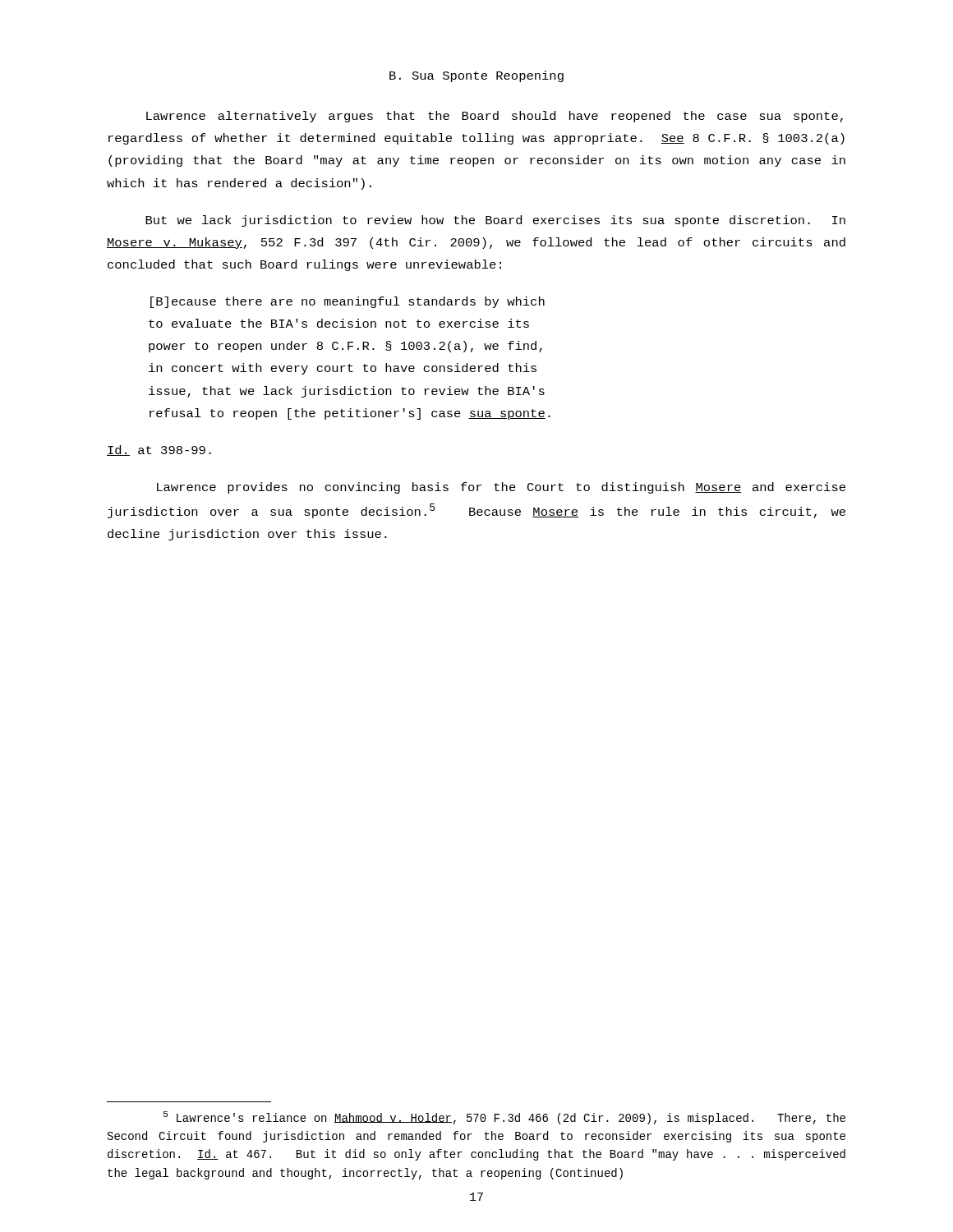The image size is (953, 1232).
Task: Select the region starting "Lawrence alternatively argues"
Action: pos(476,150)
